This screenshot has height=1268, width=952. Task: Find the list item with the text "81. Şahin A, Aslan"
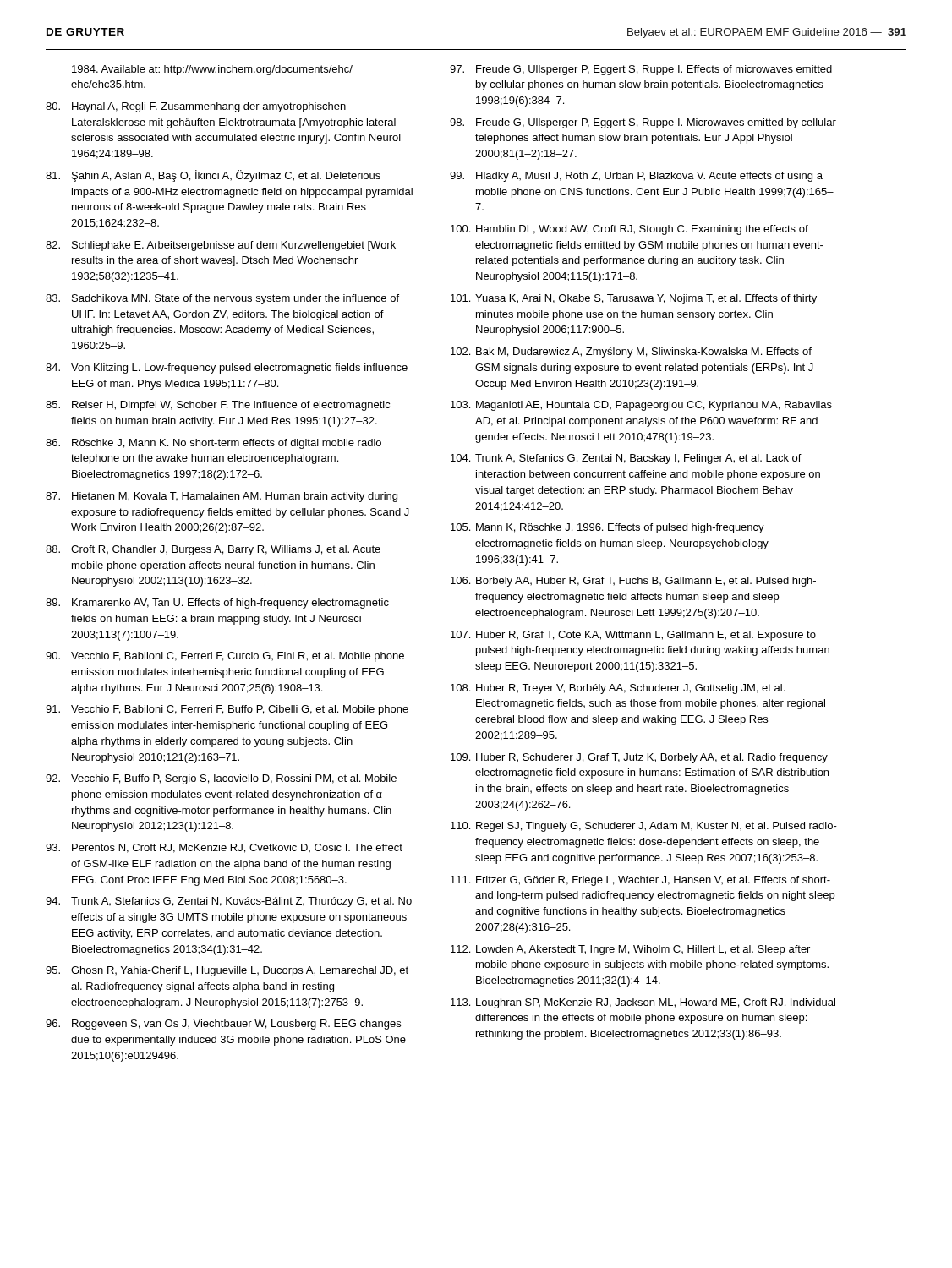click(x=230, y=200)
